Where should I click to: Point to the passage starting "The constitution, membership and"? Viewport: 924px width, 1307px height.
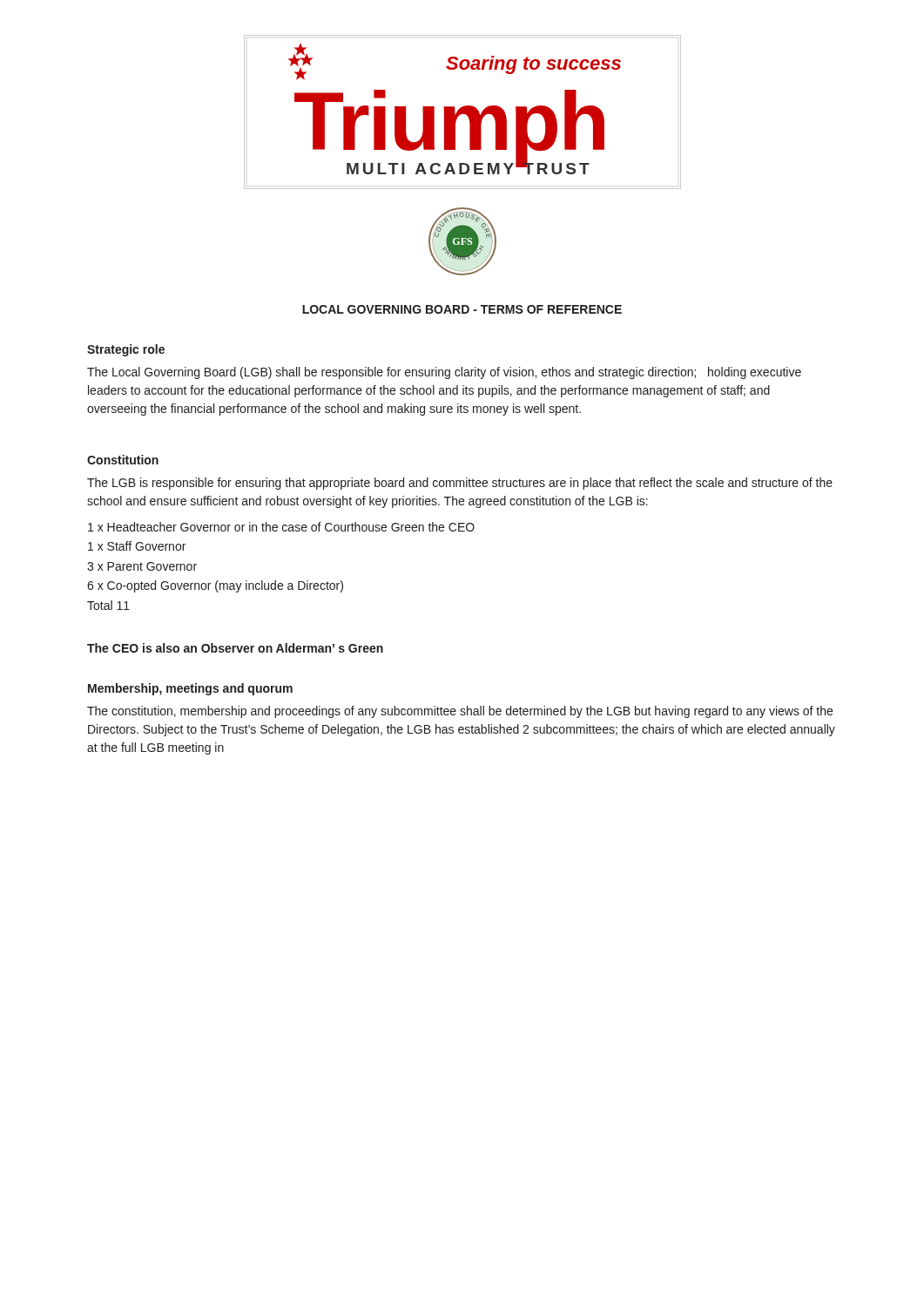pyautogui.click(x=461, y=729)
